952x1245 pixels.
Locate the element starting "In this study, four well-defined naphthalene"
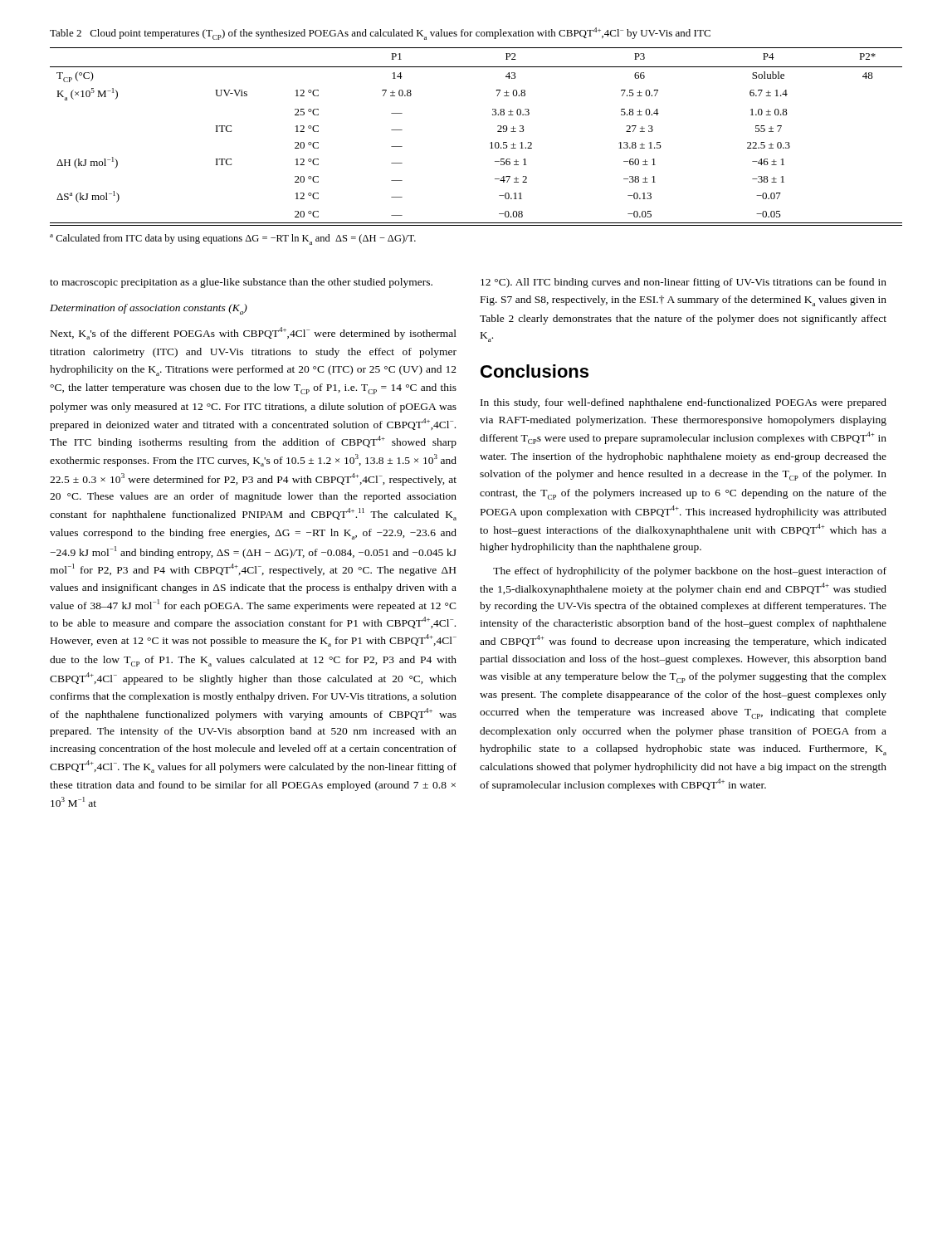[x=683, y=594]
